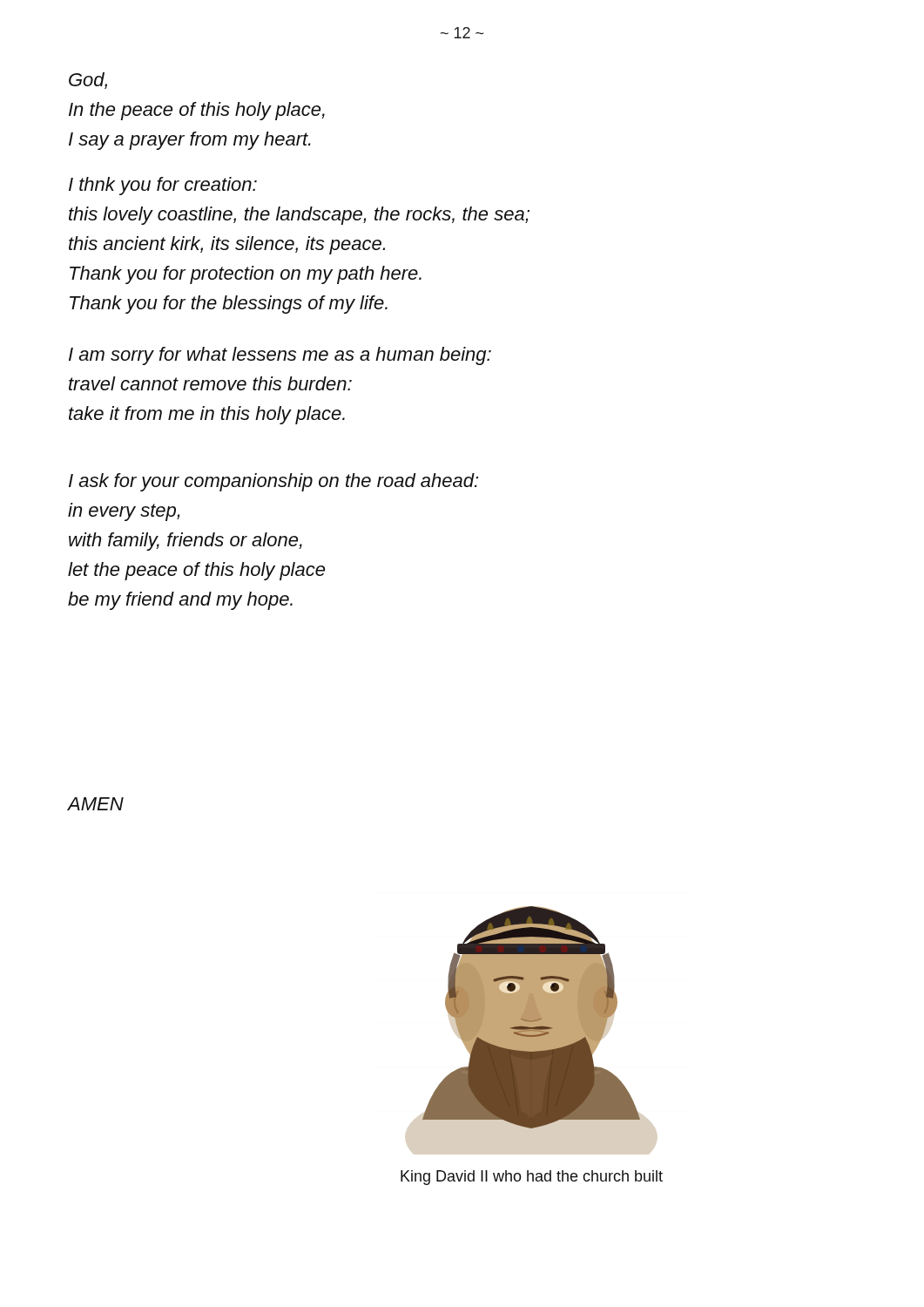The image size is (924, 1307).
Task: Click the passage that begins "I ask for your companionship"
Action: (274, 540)
